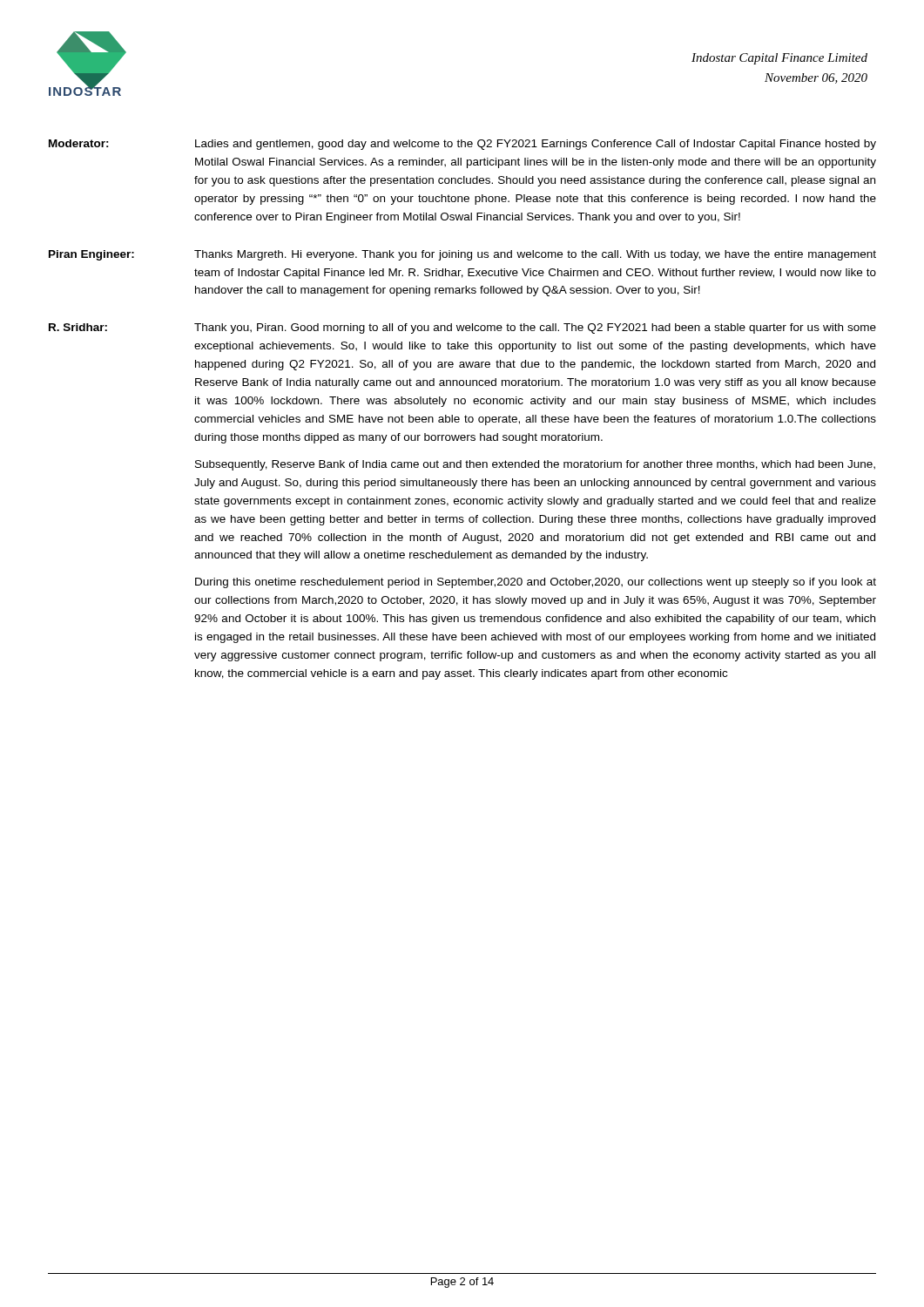The image size is (924, 1307).
Task: Click on the text block containing "Moderator: Ladies and gentlemen, good day and welcome"
Action: click(x=462, y=181)
